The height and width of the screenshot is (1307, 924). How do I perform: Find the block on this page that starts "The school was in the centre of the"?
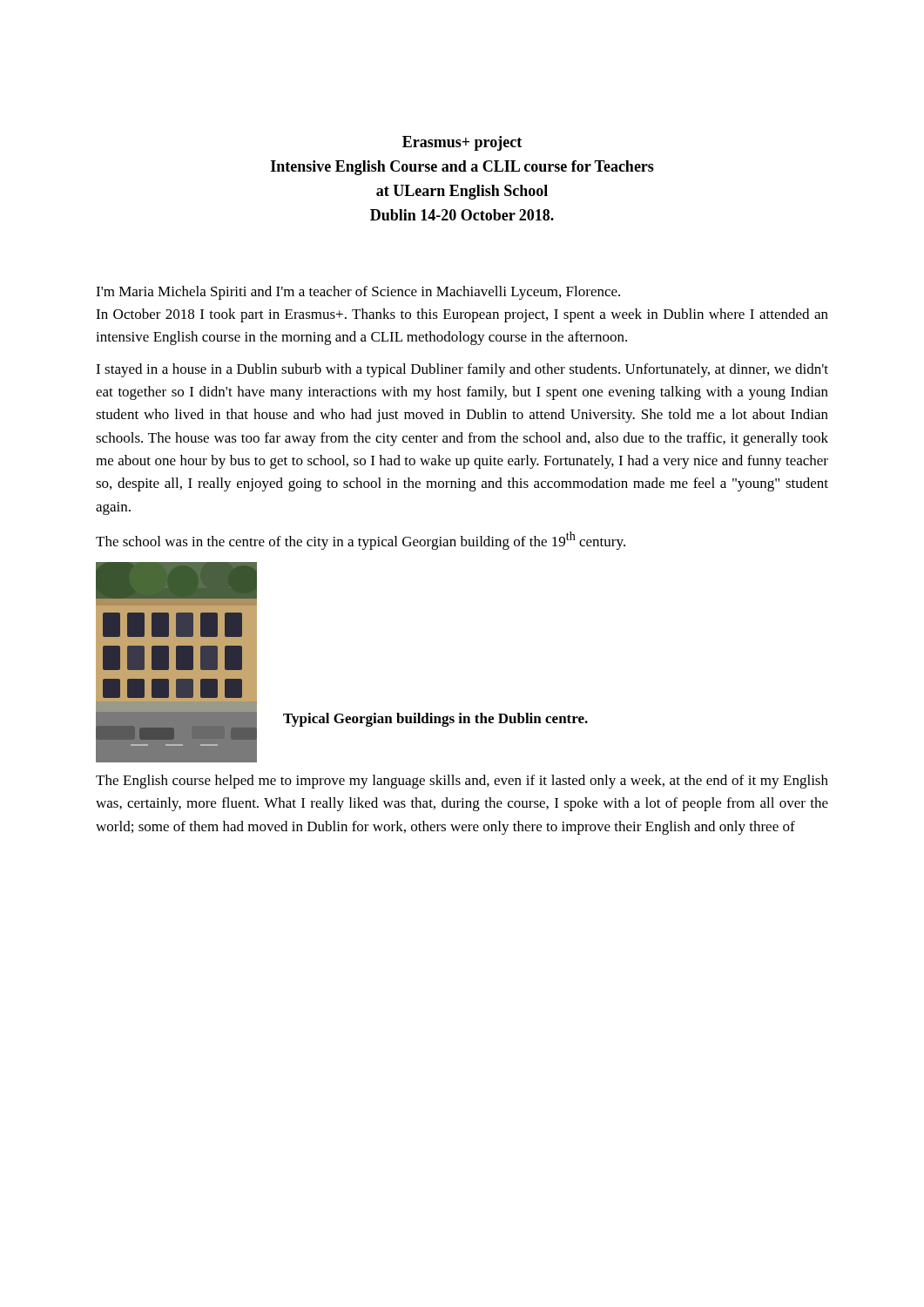(x=361, y=539)
